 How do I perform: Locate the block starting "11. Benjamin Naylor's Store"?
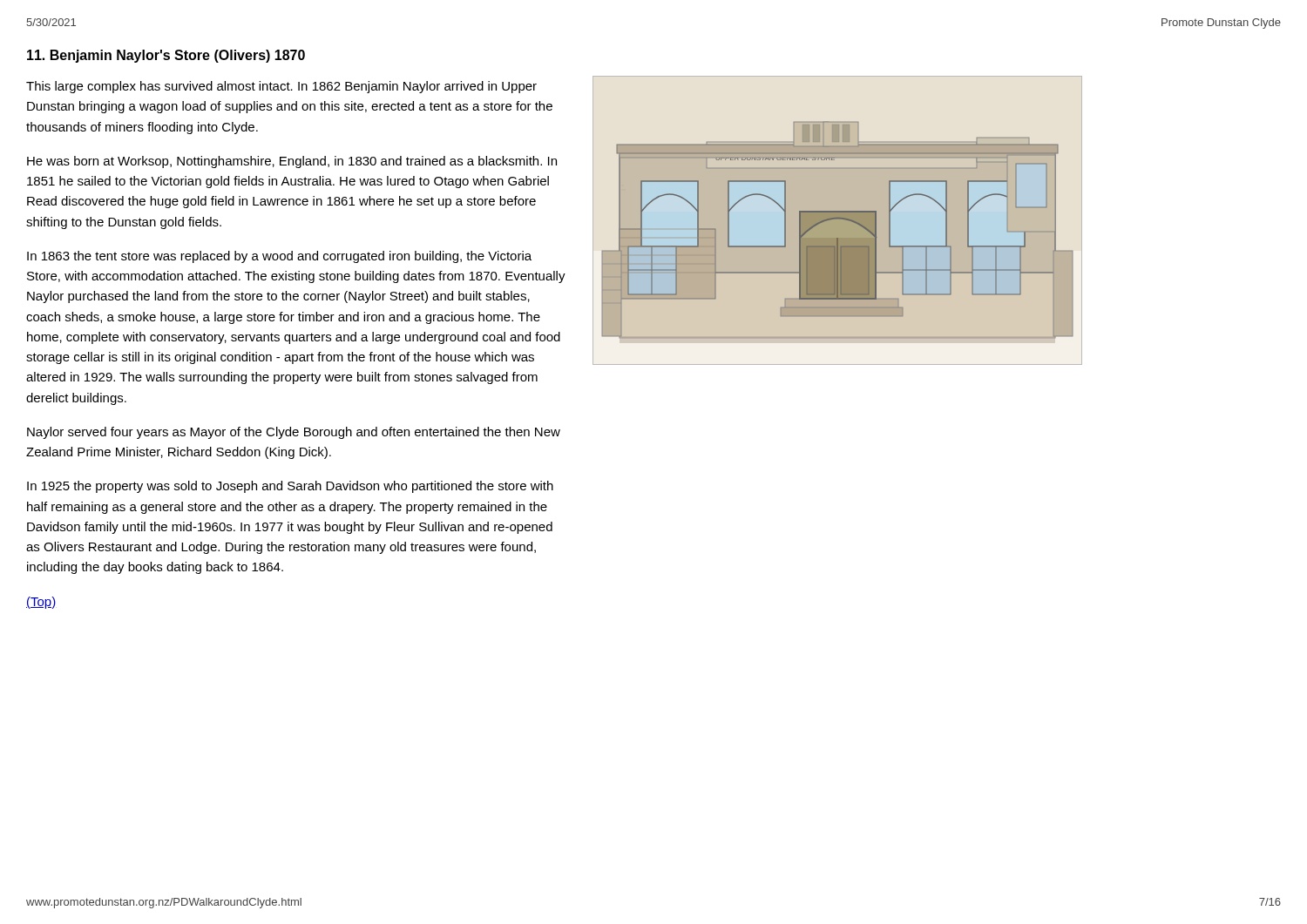166,55
